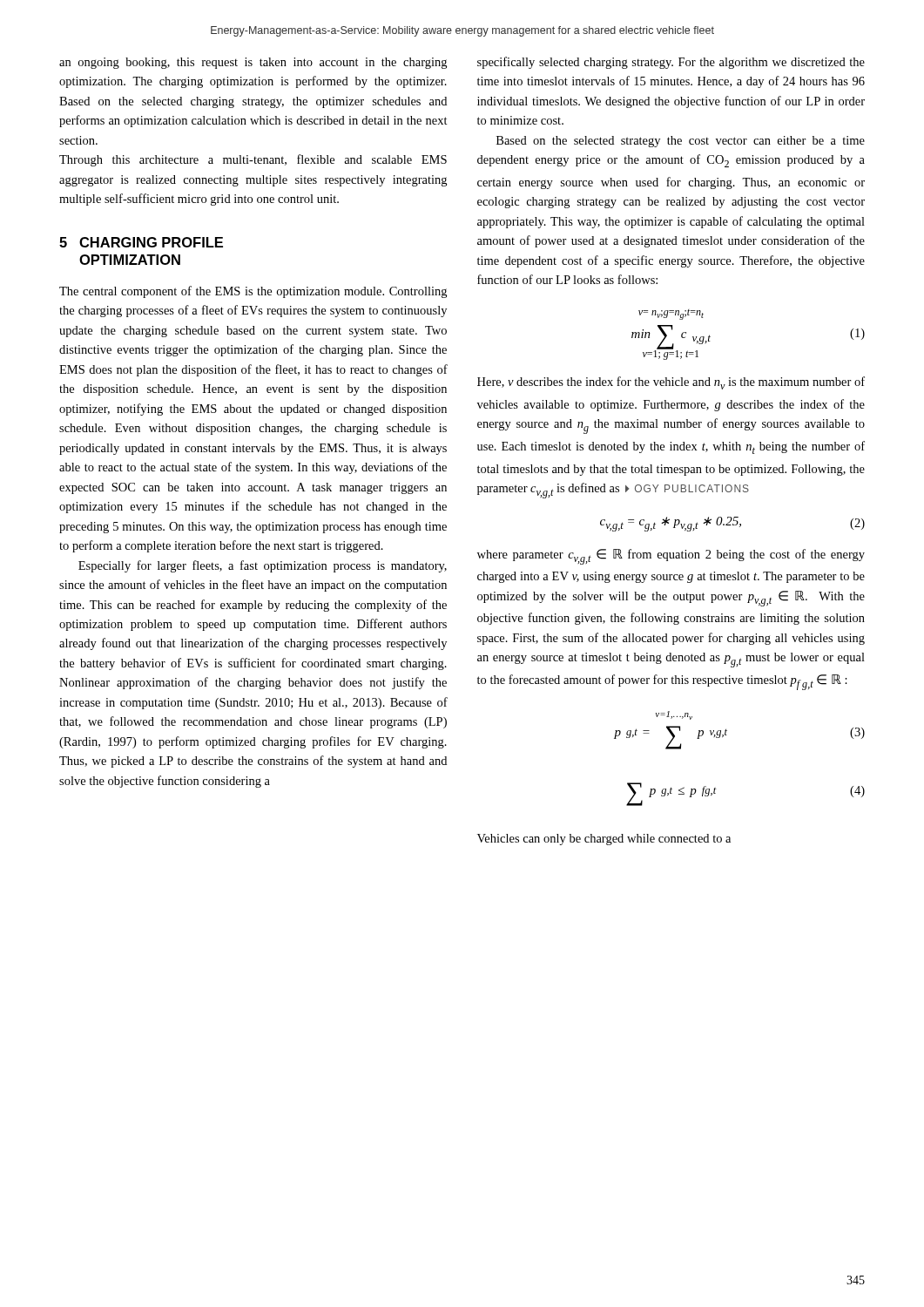
Task: Find the block on this page that starts "specifically selected charging strategy. For the algorithm we"
Action: [x=671, y=171]
